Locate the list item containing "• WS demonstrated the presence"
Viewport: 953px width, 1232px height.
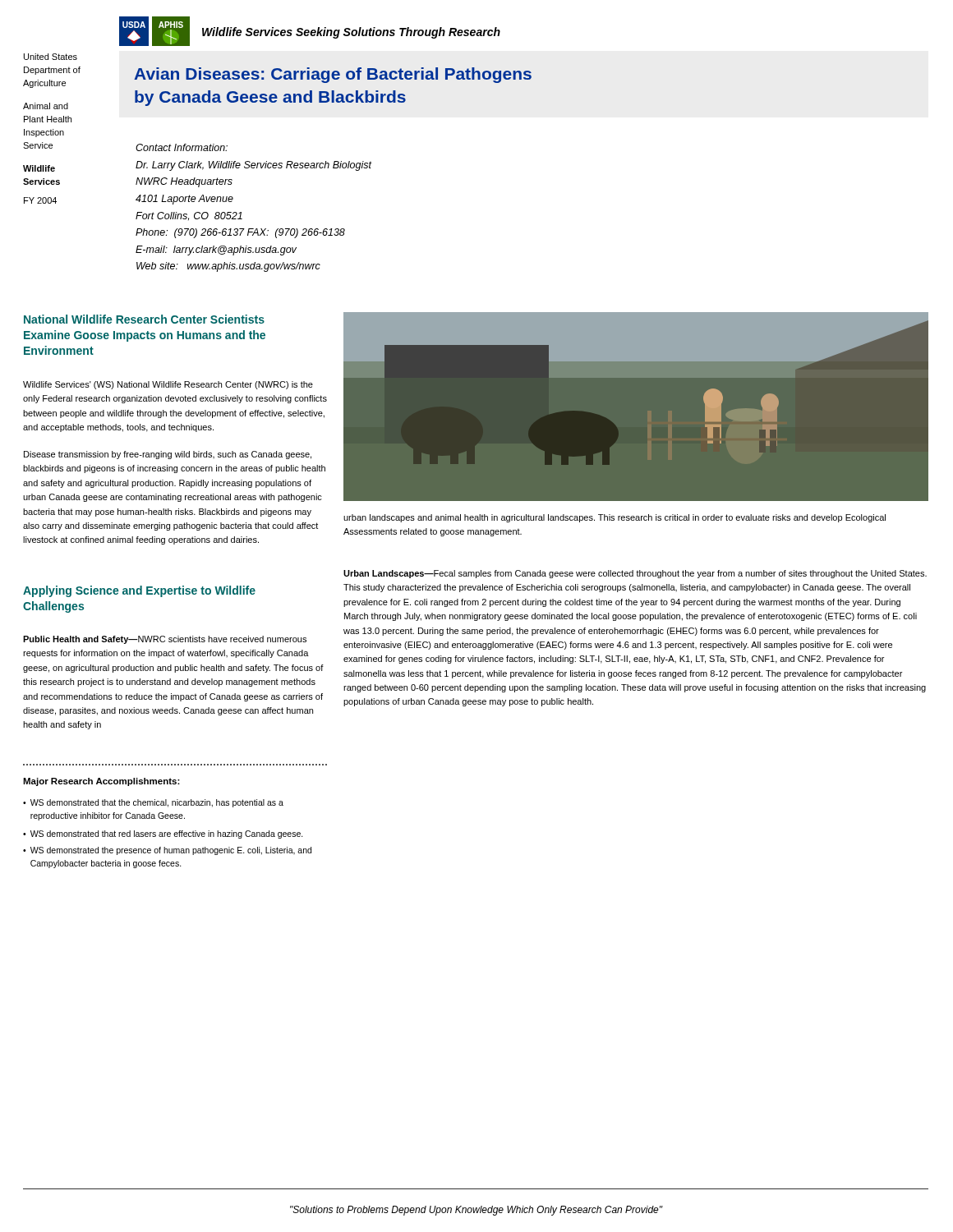pos(171,857)
